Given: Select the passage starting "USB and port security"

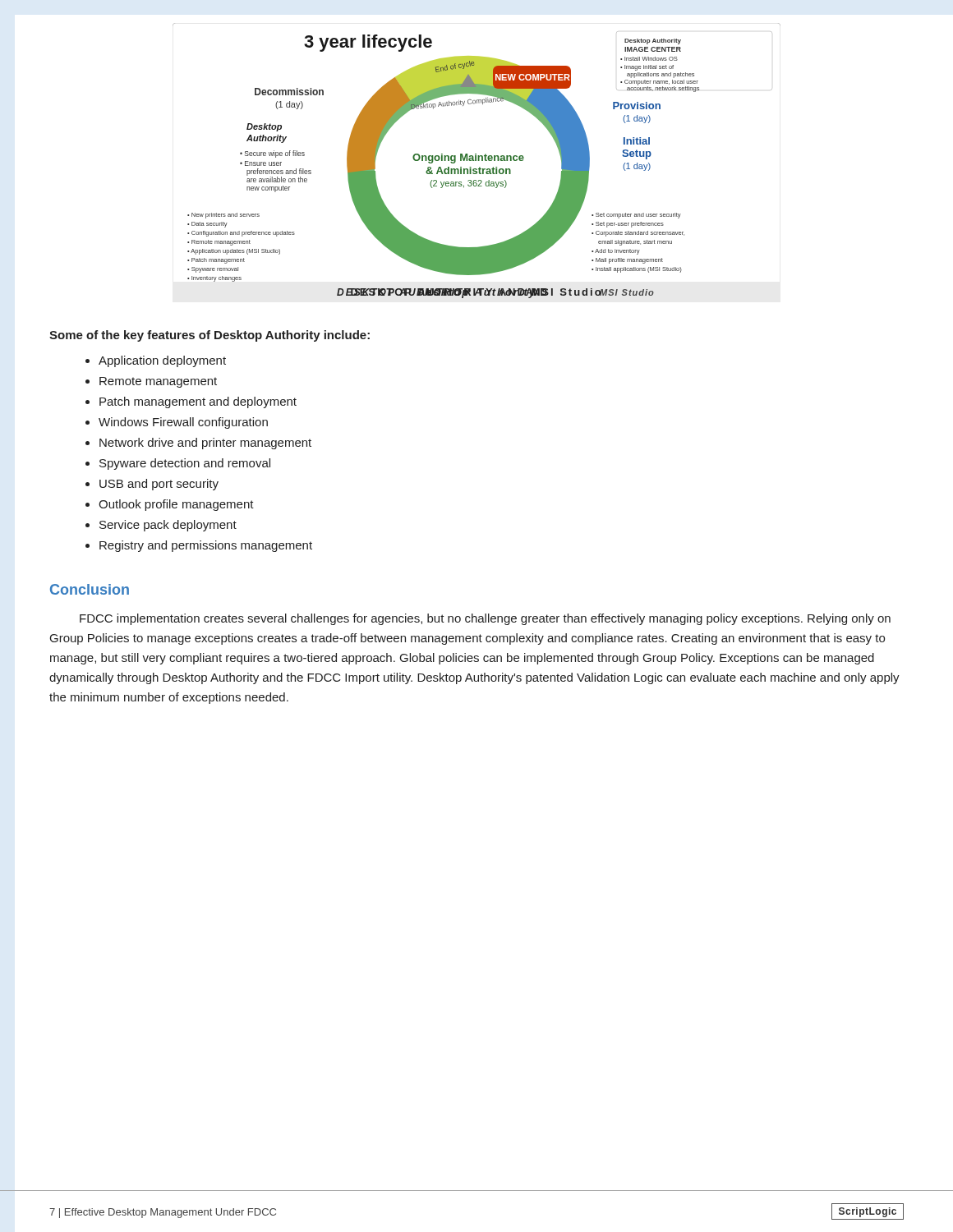Looking at the screenshot, I should [158, 483].
